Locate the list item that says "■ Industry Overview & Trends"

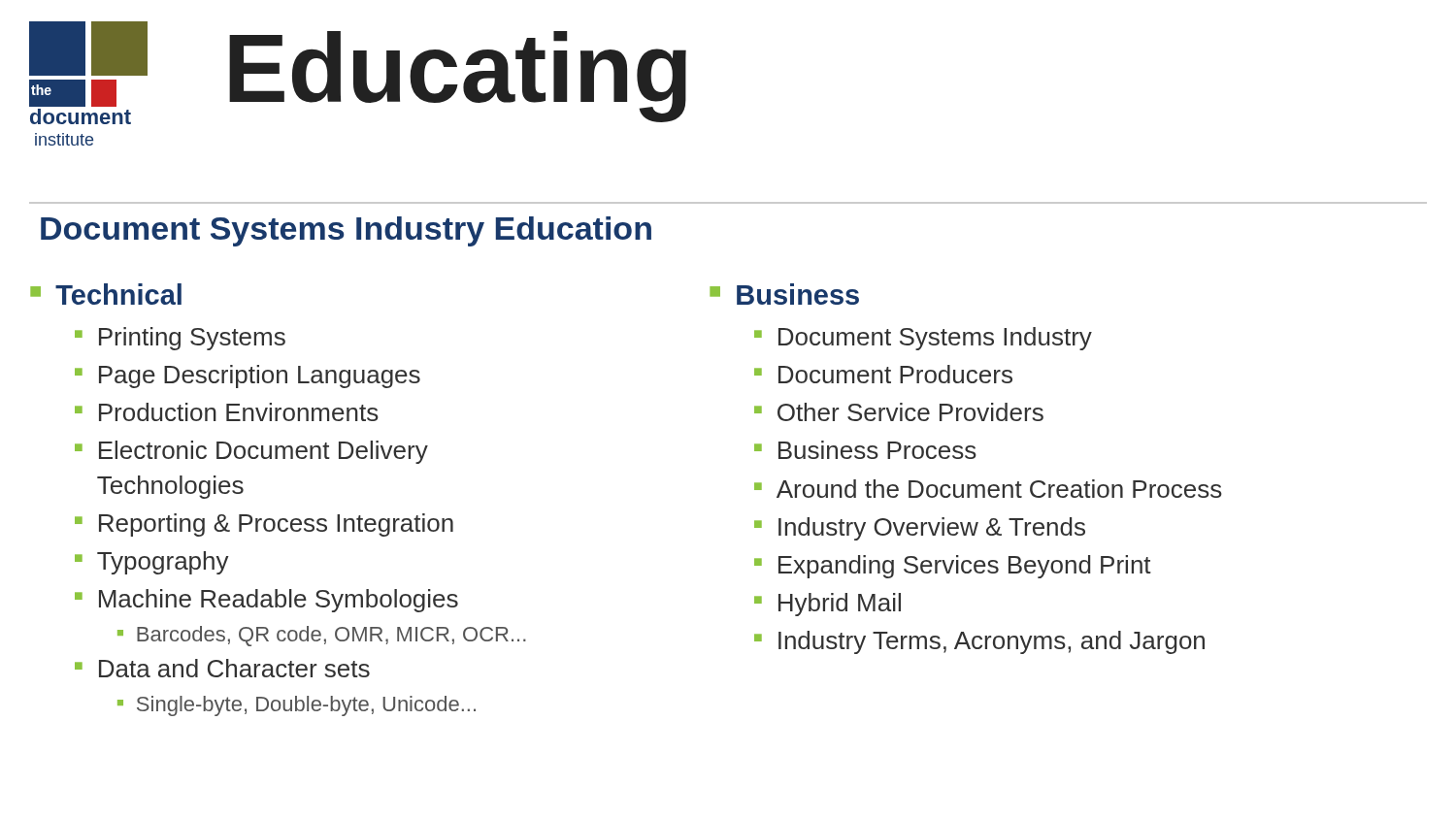(920, 527)
